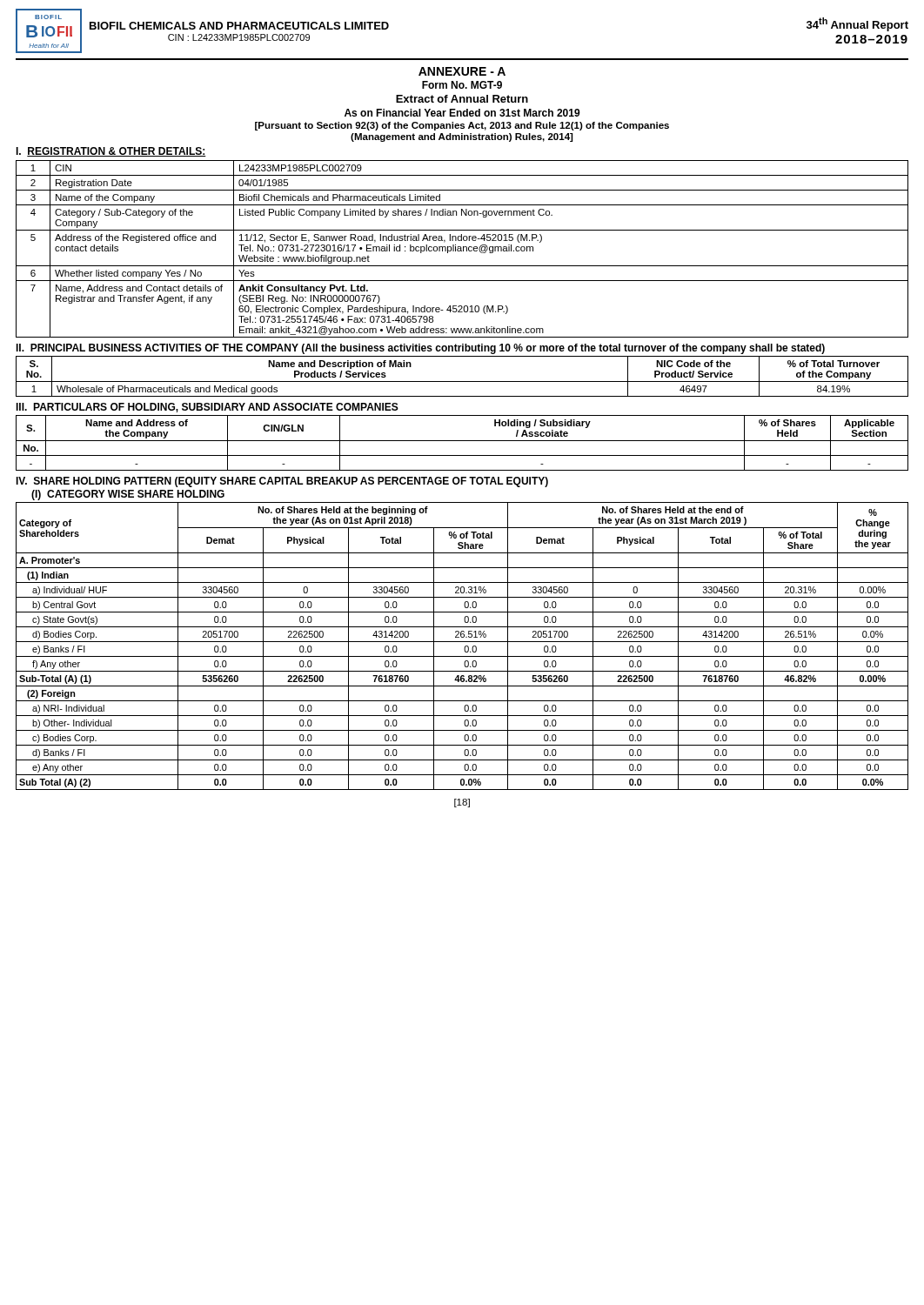The image size is (924, 1305).
Task: Find the text starting "(Management and Administration)"
Action: pos(462,137)
